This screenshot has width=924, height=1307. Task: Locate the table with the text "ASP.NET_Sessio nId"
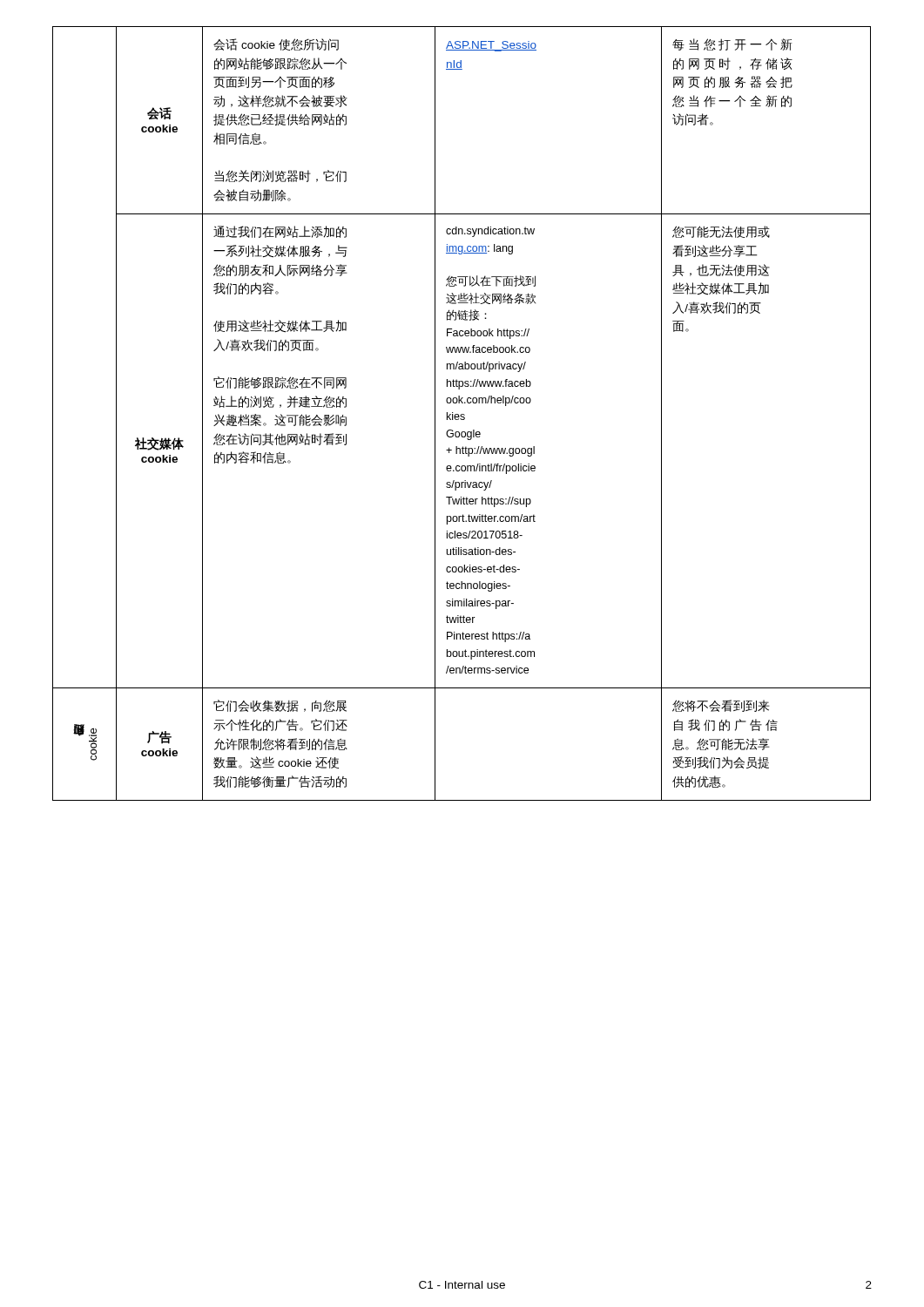462,414
